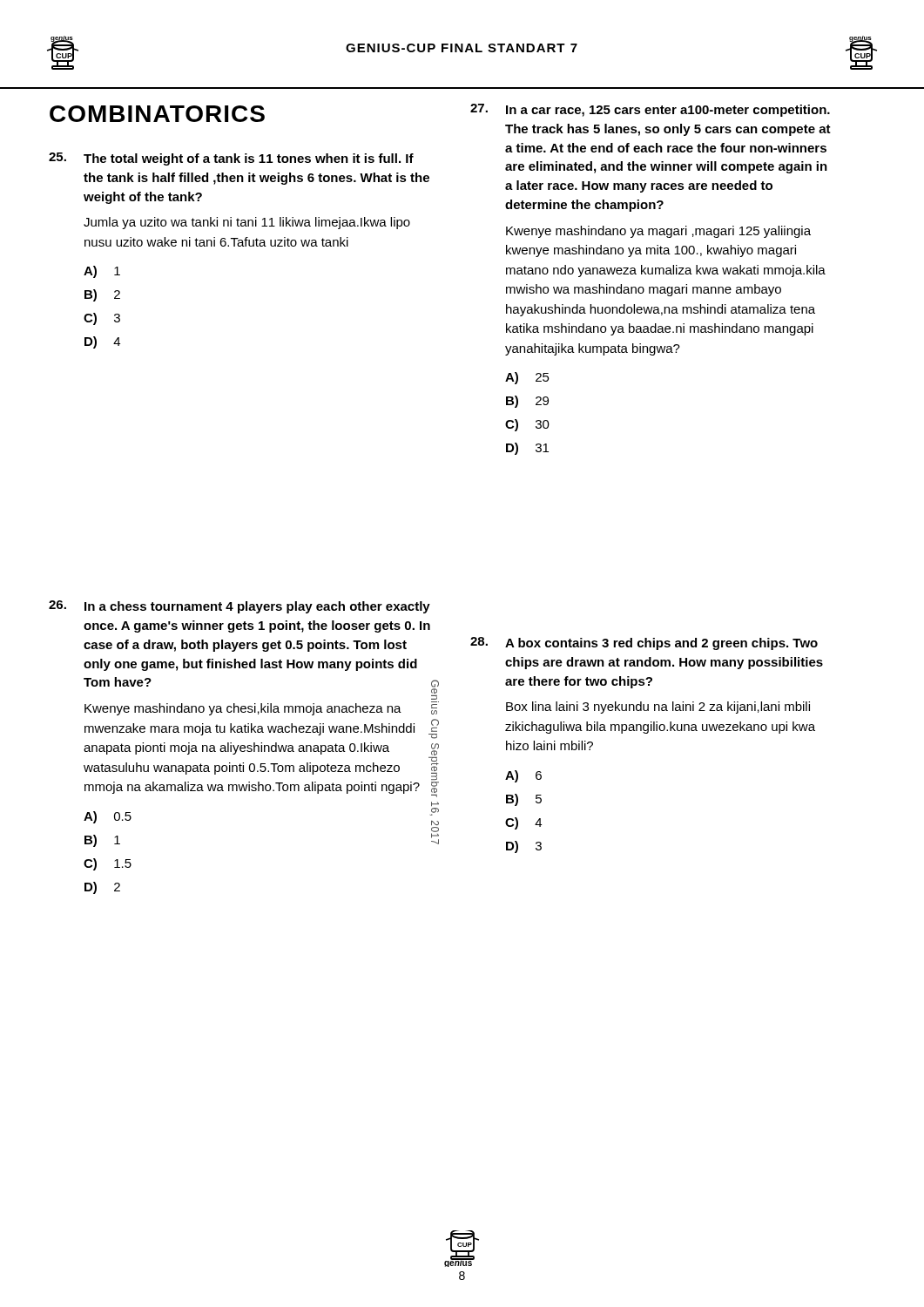This screenshot has width=924, height=1307.
Task: Select the element starting "A) 1"
Action: 102,271
